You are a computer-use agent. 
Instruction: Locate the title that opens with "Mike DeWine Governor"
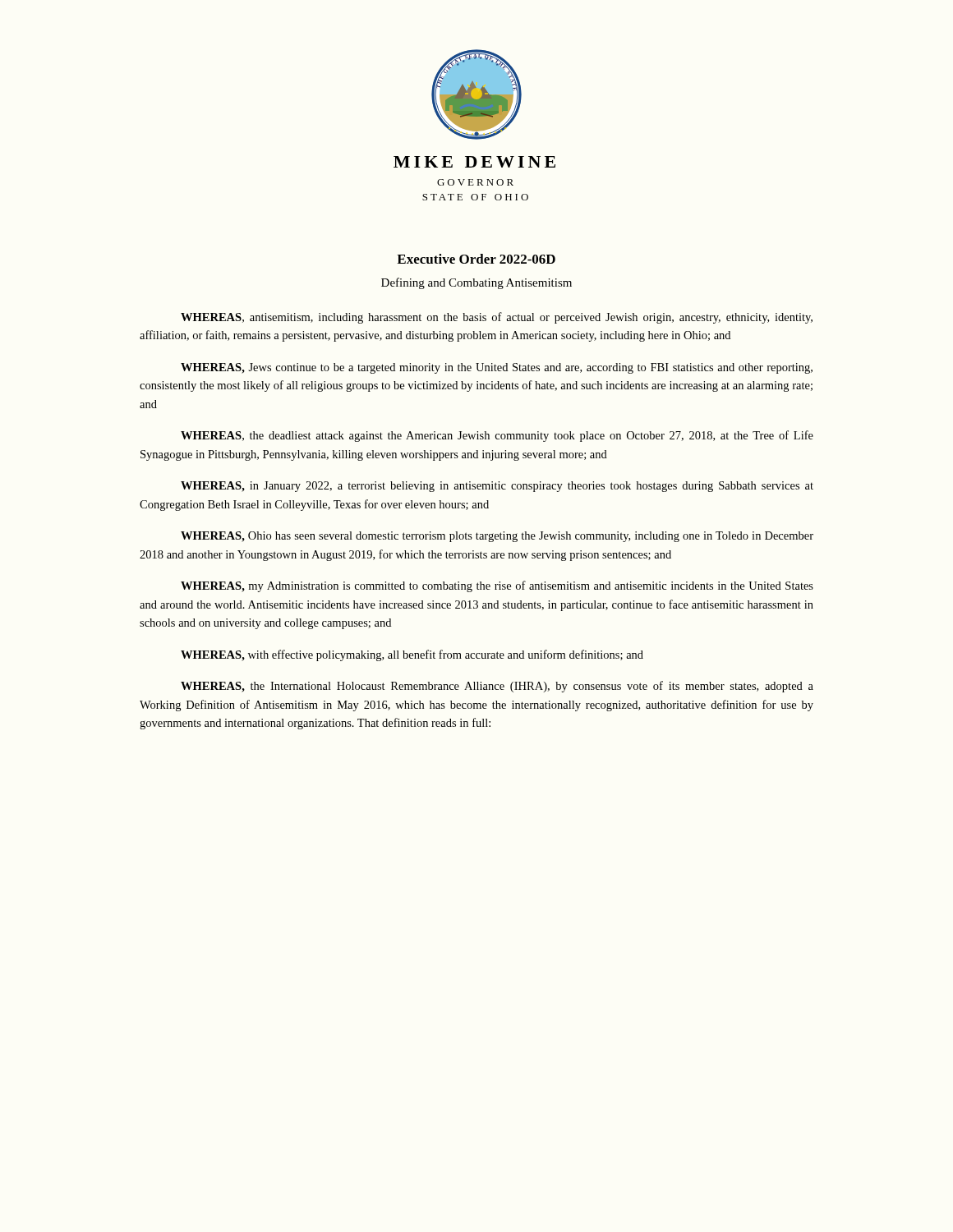(476, 177)
